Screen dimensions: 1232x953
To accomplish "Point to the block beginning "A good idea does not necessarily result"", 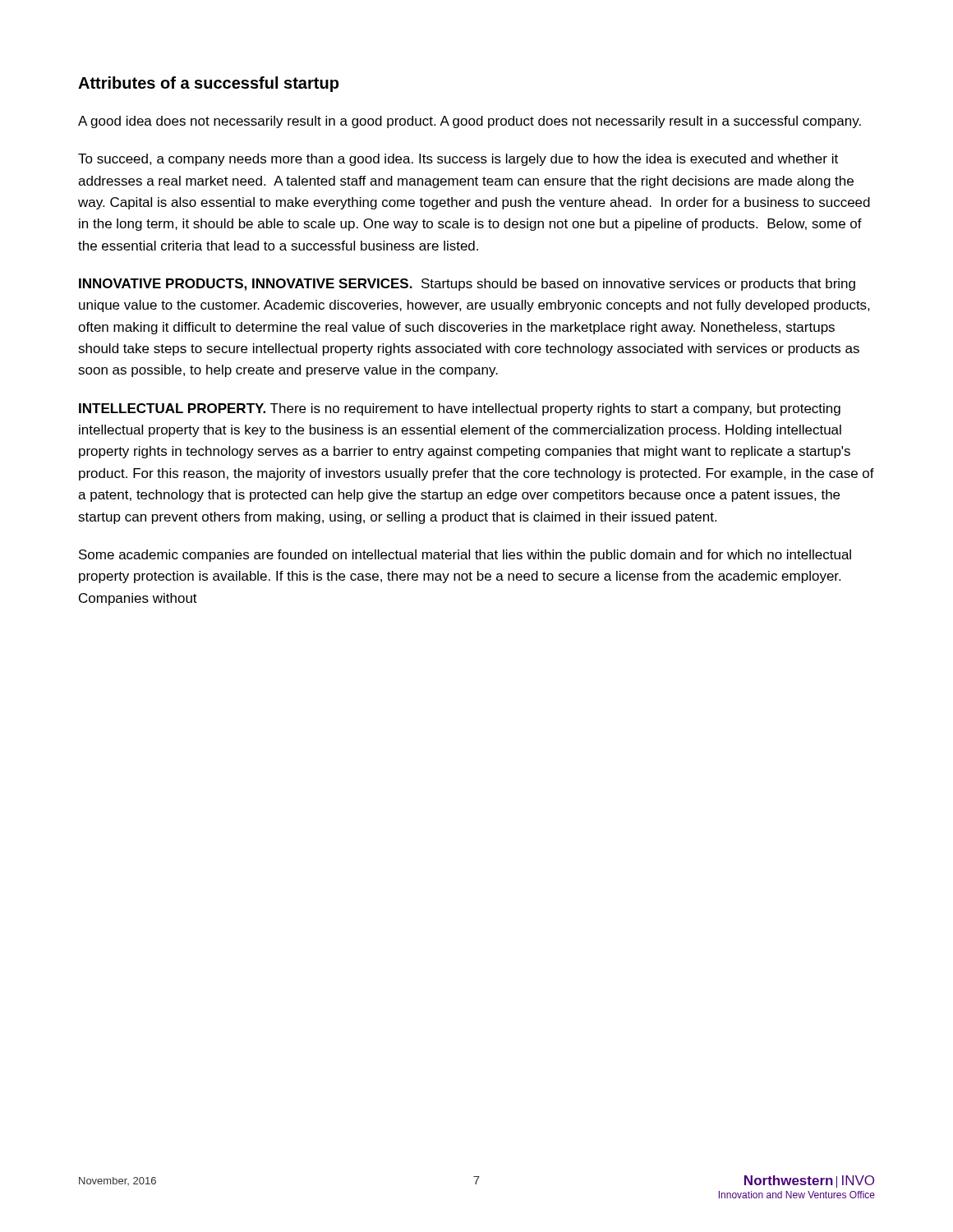I will click(x=470, y=121).
